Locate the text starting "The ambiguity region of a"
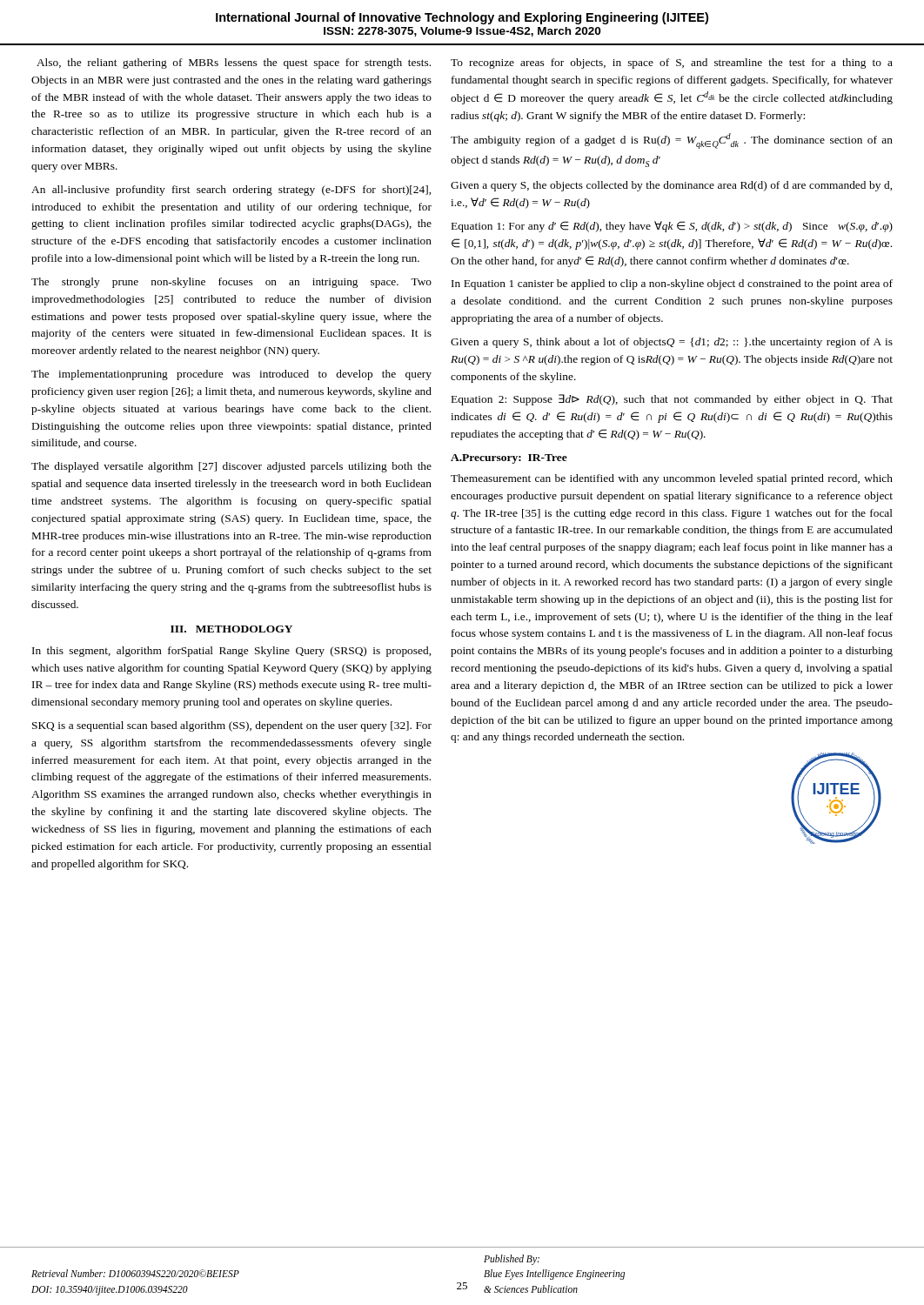 tap(672, 151)
